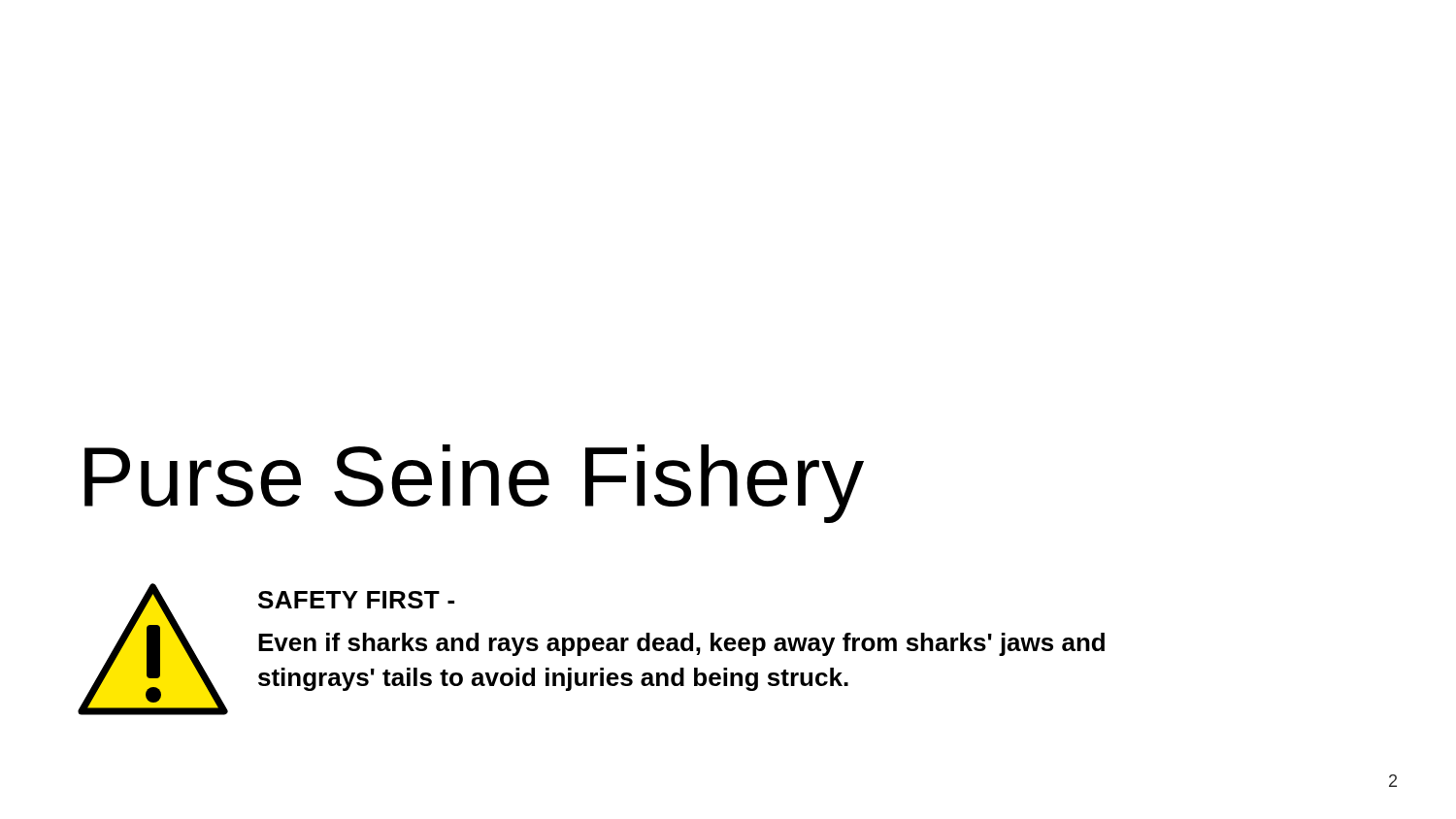Point to the text block starting "Even if sharks and rays appear dead, keep"
Screen dimensions: 819x1456
point(682,660)
